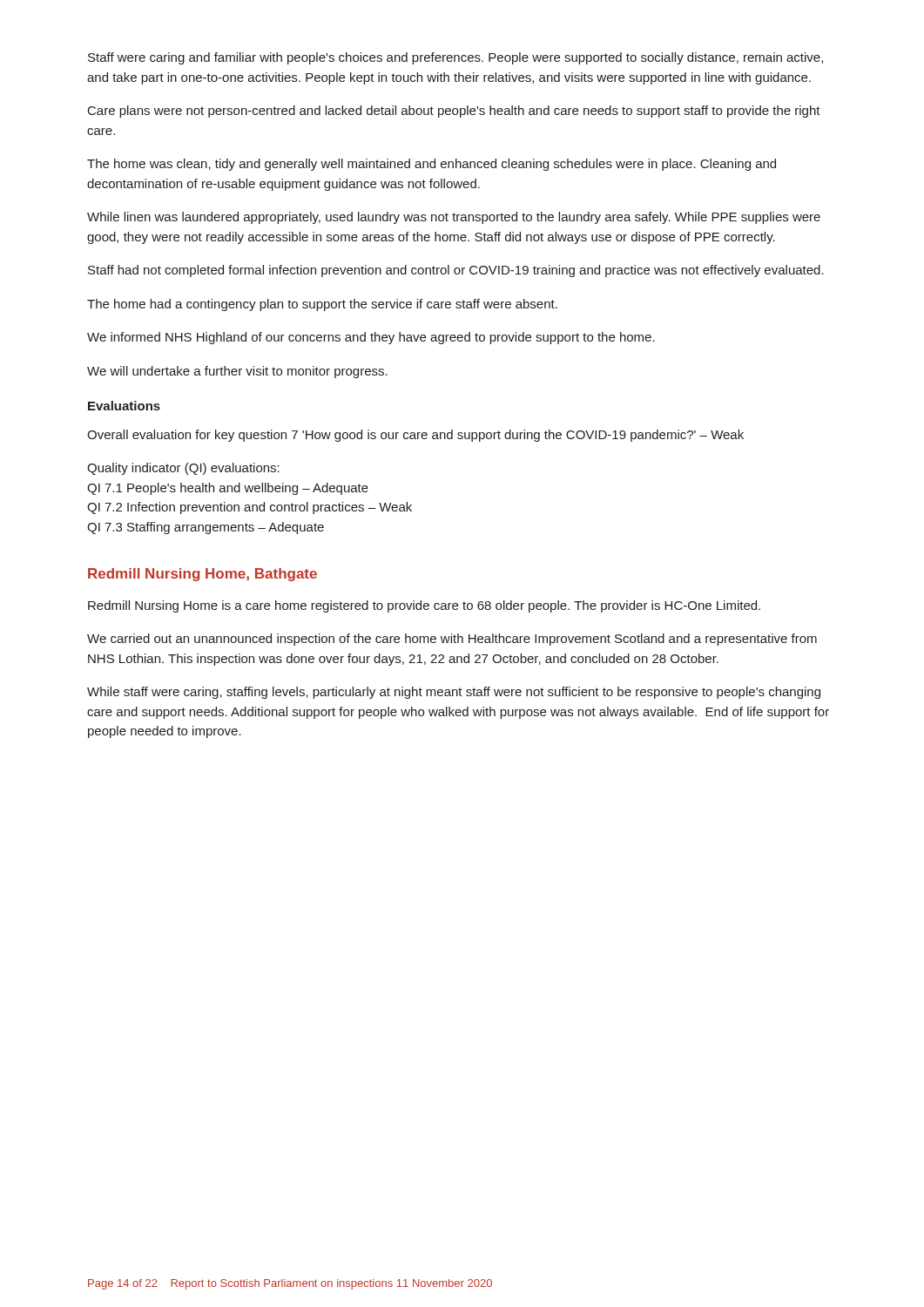
Task: Locate the text block starting "We will undertake"
Action: point(237,372)
